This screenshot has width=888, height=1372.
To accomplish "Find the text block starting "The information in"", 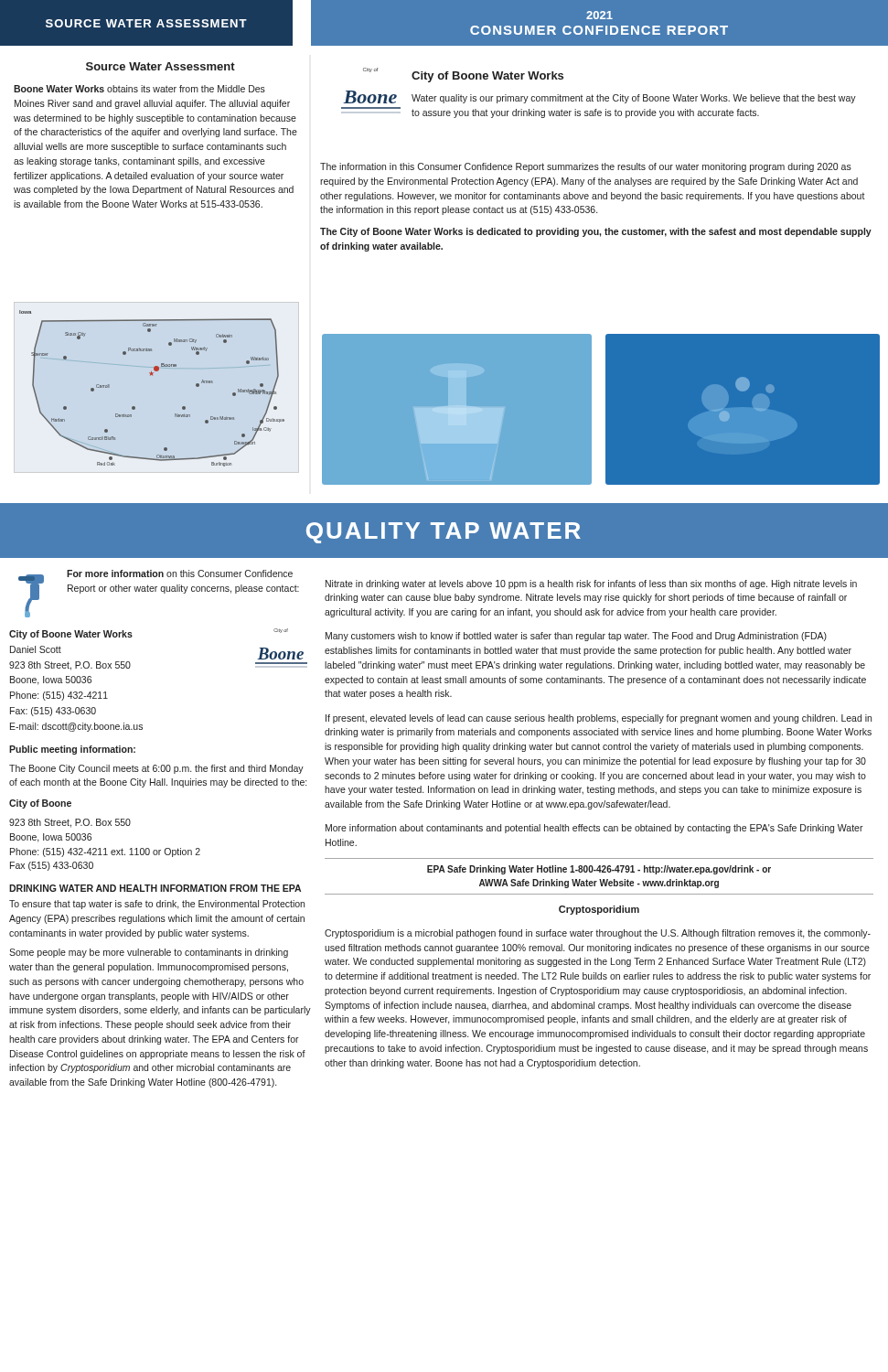I will pyautogui.click(x=597, y=207).
